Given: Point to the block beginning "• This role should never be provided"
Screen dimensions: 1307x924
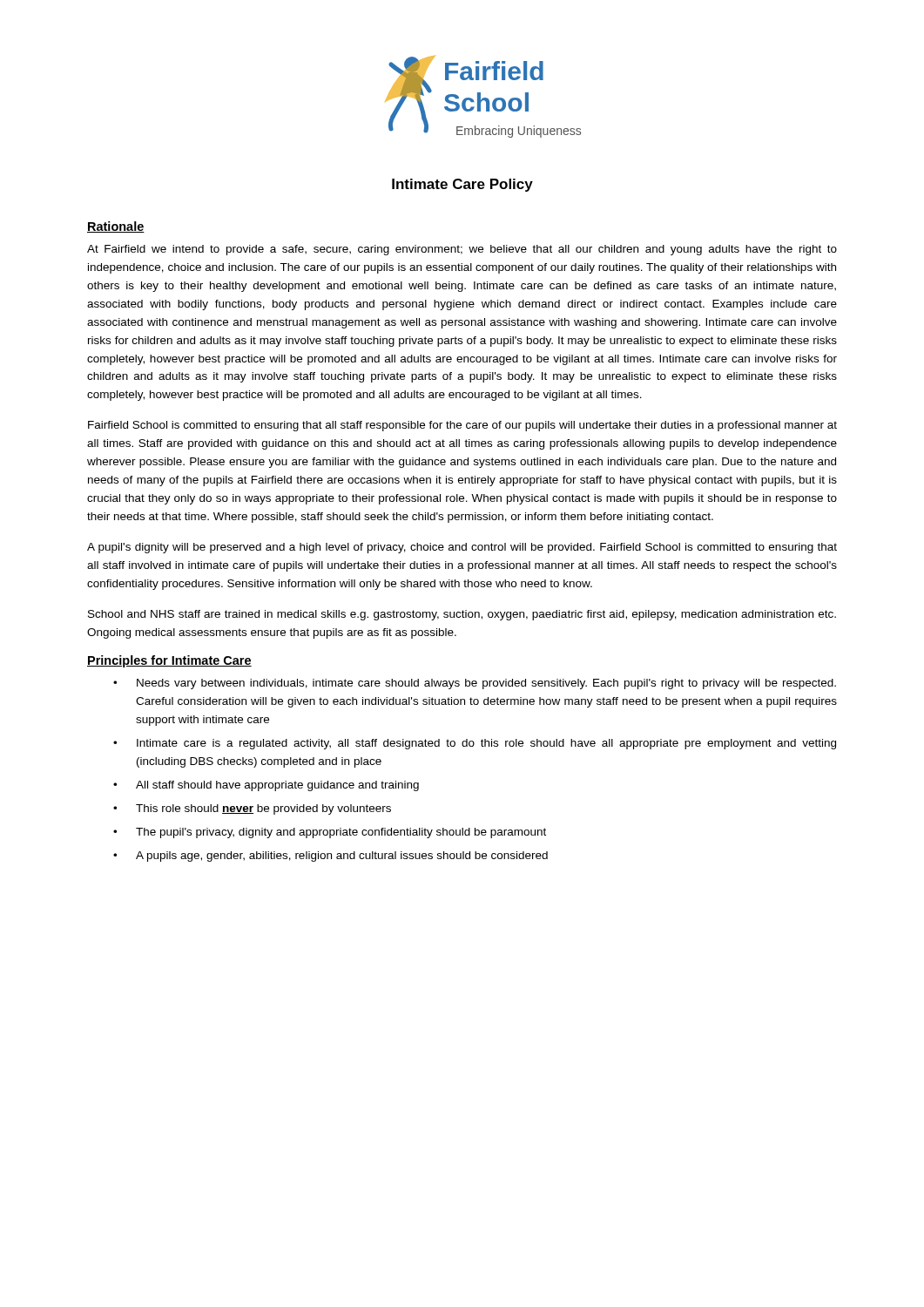Looking at the screenshot, I should click(252, 809).
